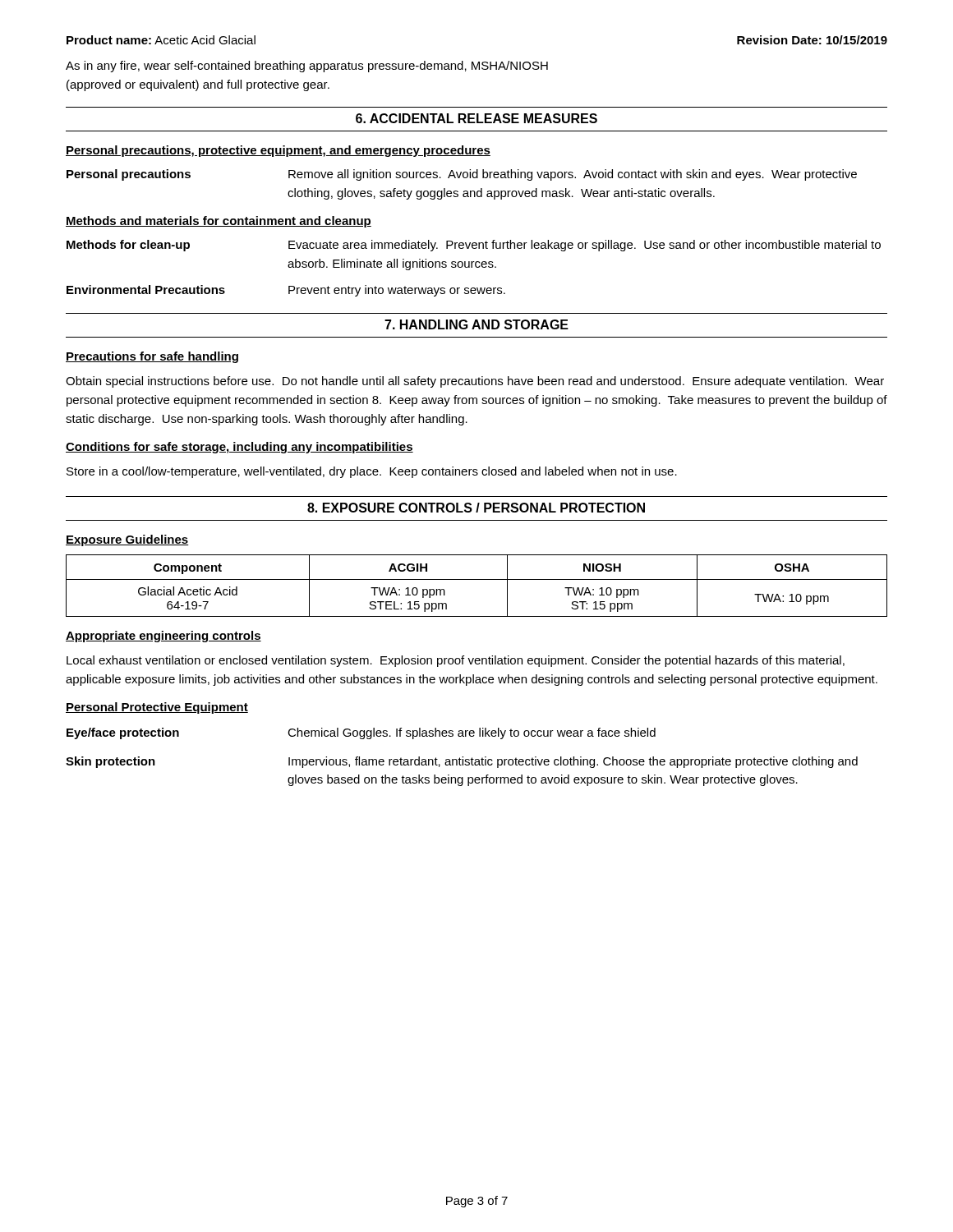The height and width of the screenshot is (1232, 953).
Task: Select the section header with the text "Methods and materials for containment and cleanup"
Action: coord(218,221)
